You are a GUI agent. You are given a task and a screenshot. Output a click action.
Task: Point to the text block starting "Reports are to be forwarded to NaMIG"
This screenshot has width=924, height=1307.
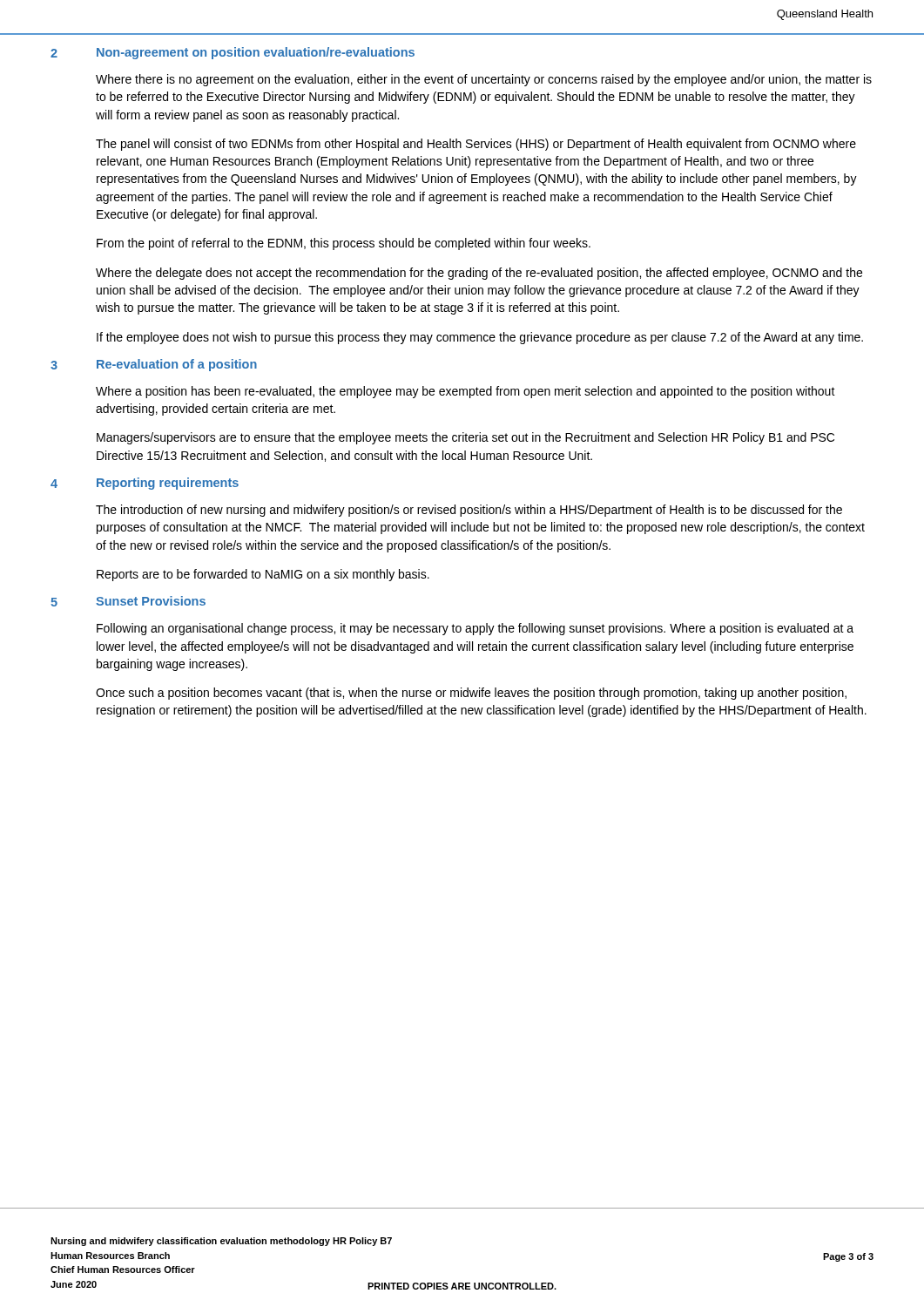[x=263, y=574]
